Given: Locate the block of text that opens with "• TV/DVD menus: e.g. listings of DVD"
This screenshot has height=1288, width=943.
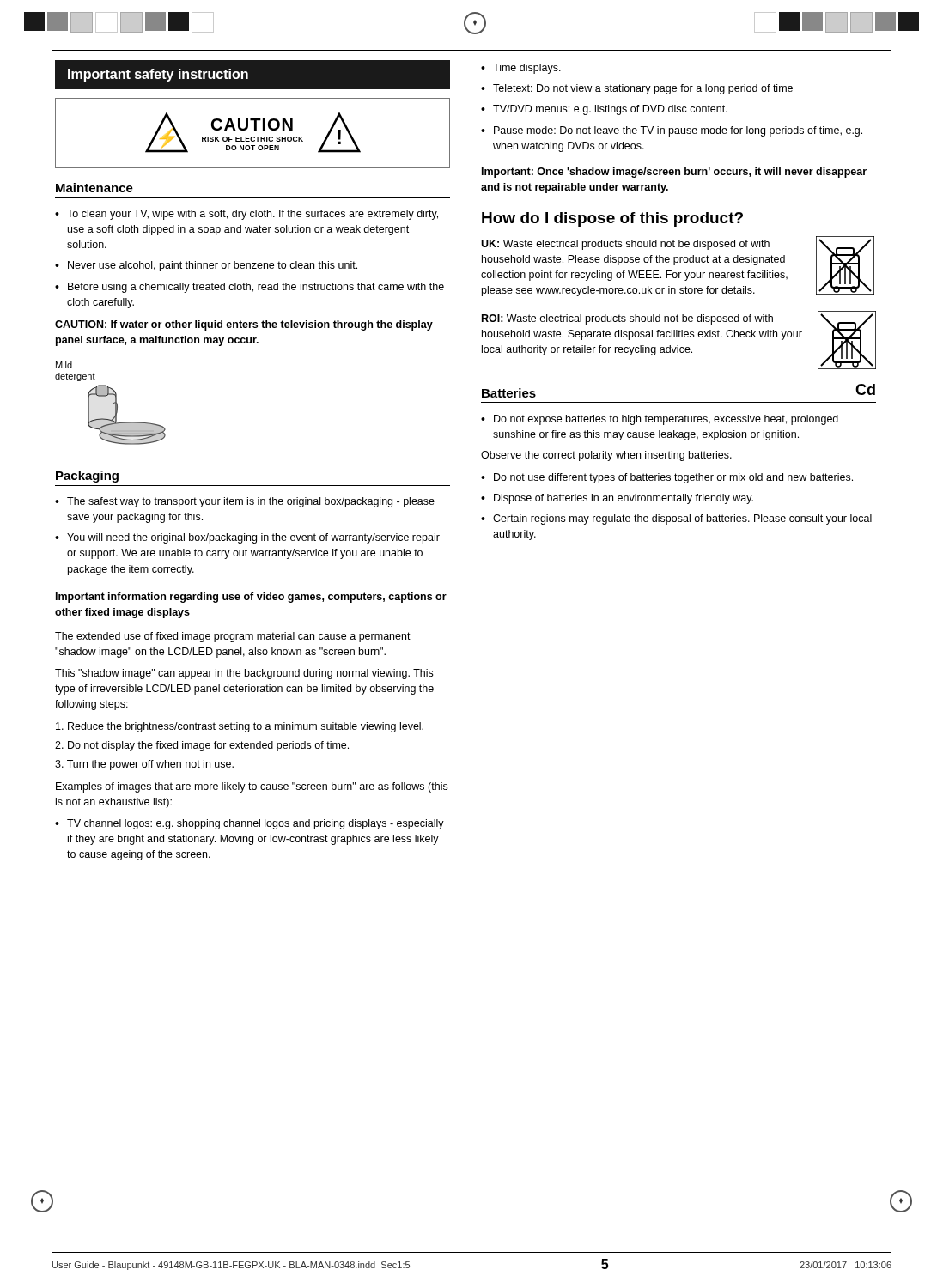Looking at the screenshot, I should tap(605, 109).
